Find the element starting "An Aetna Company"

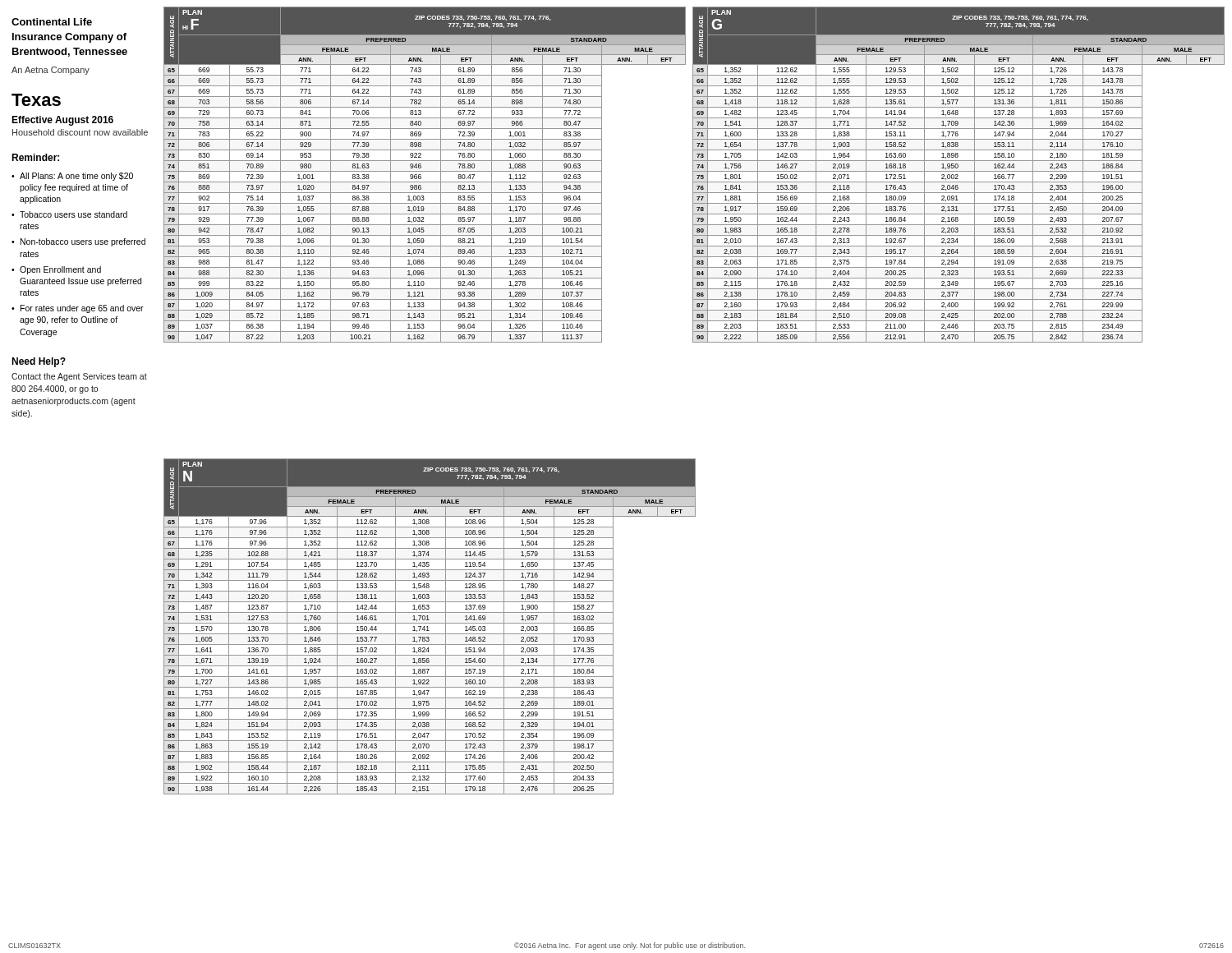point(50,69)
